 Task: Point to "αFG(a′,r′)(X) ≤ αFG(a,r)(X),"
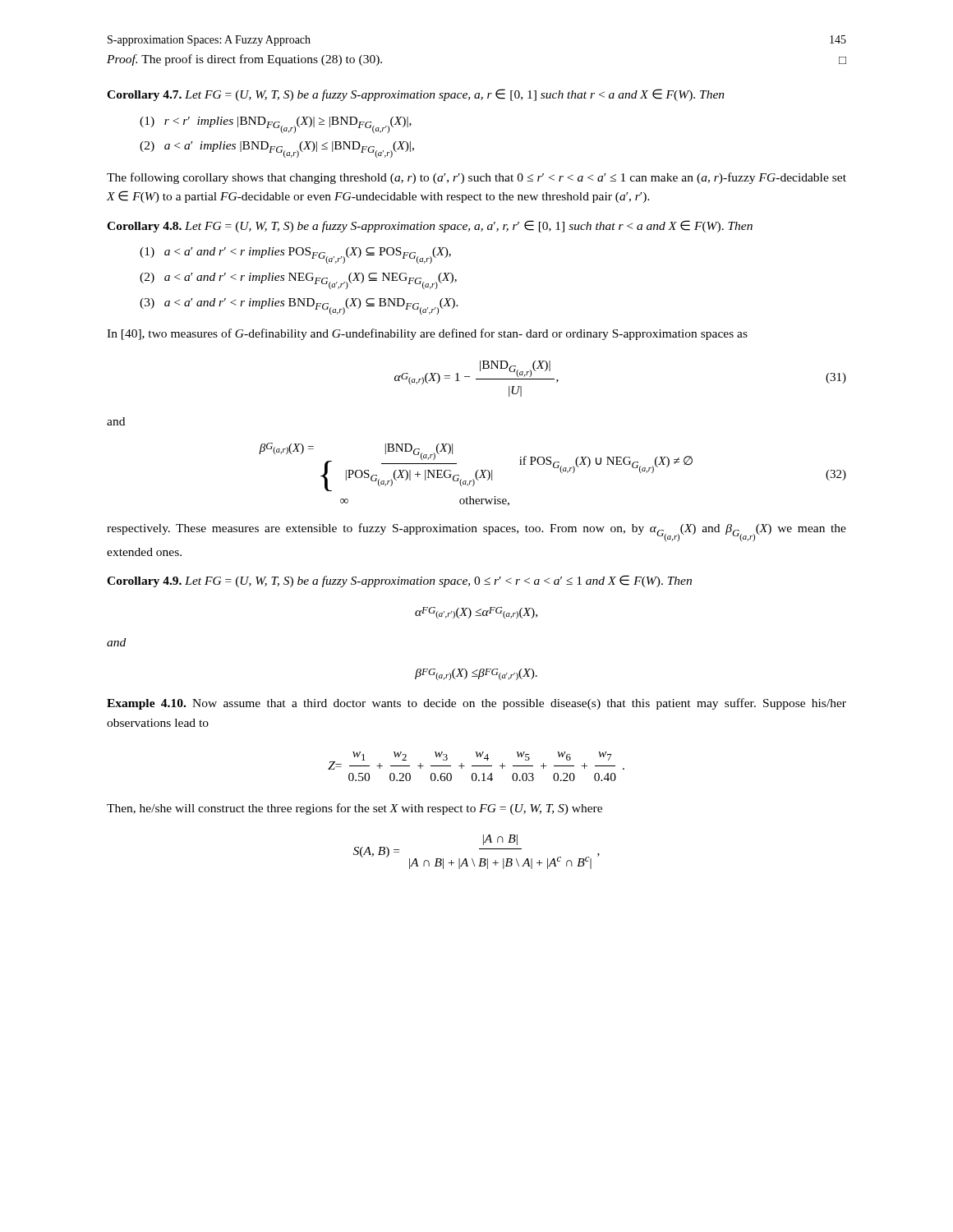coord(476,611)
